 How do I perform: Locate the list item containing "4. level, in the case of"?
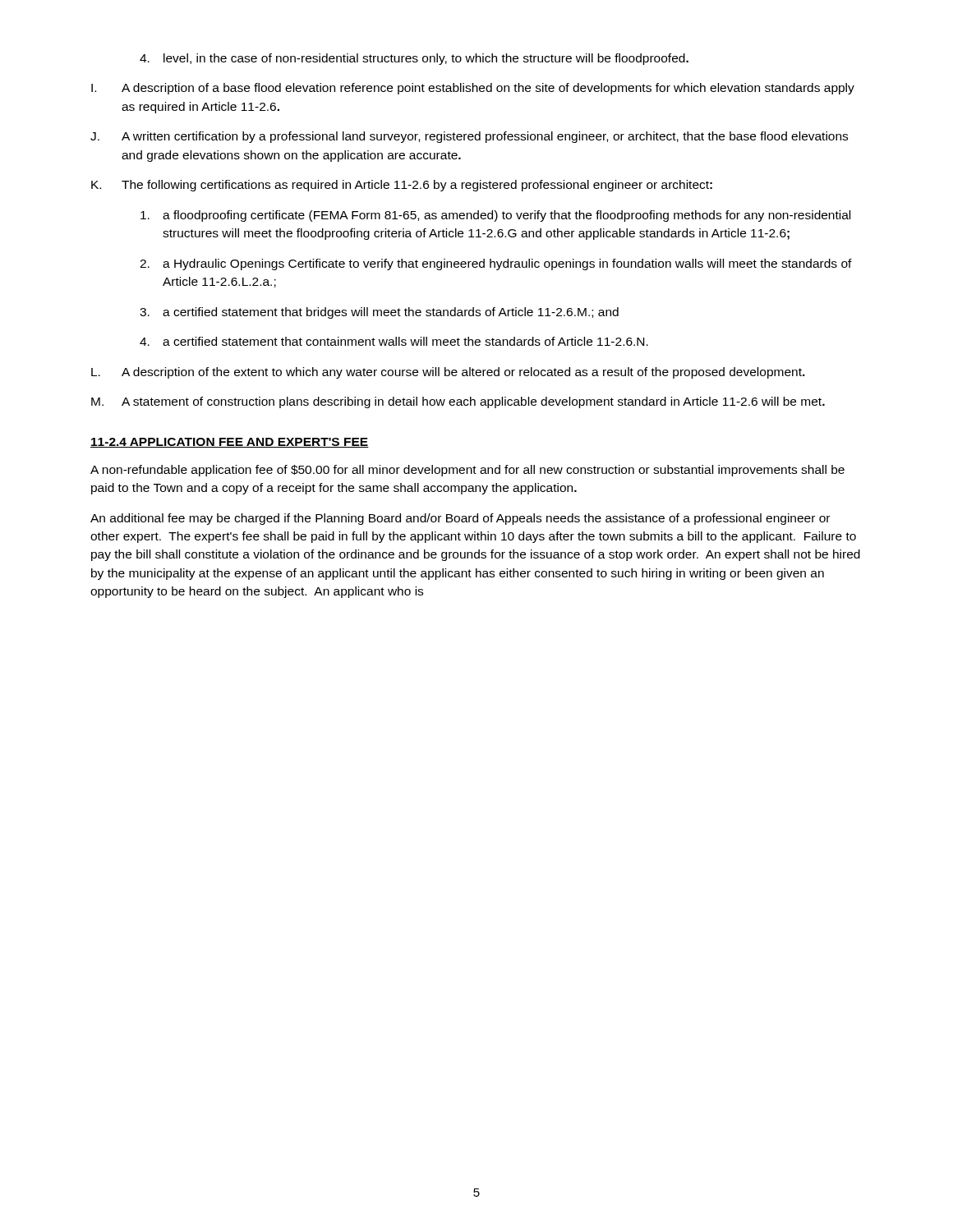[501, 59]
